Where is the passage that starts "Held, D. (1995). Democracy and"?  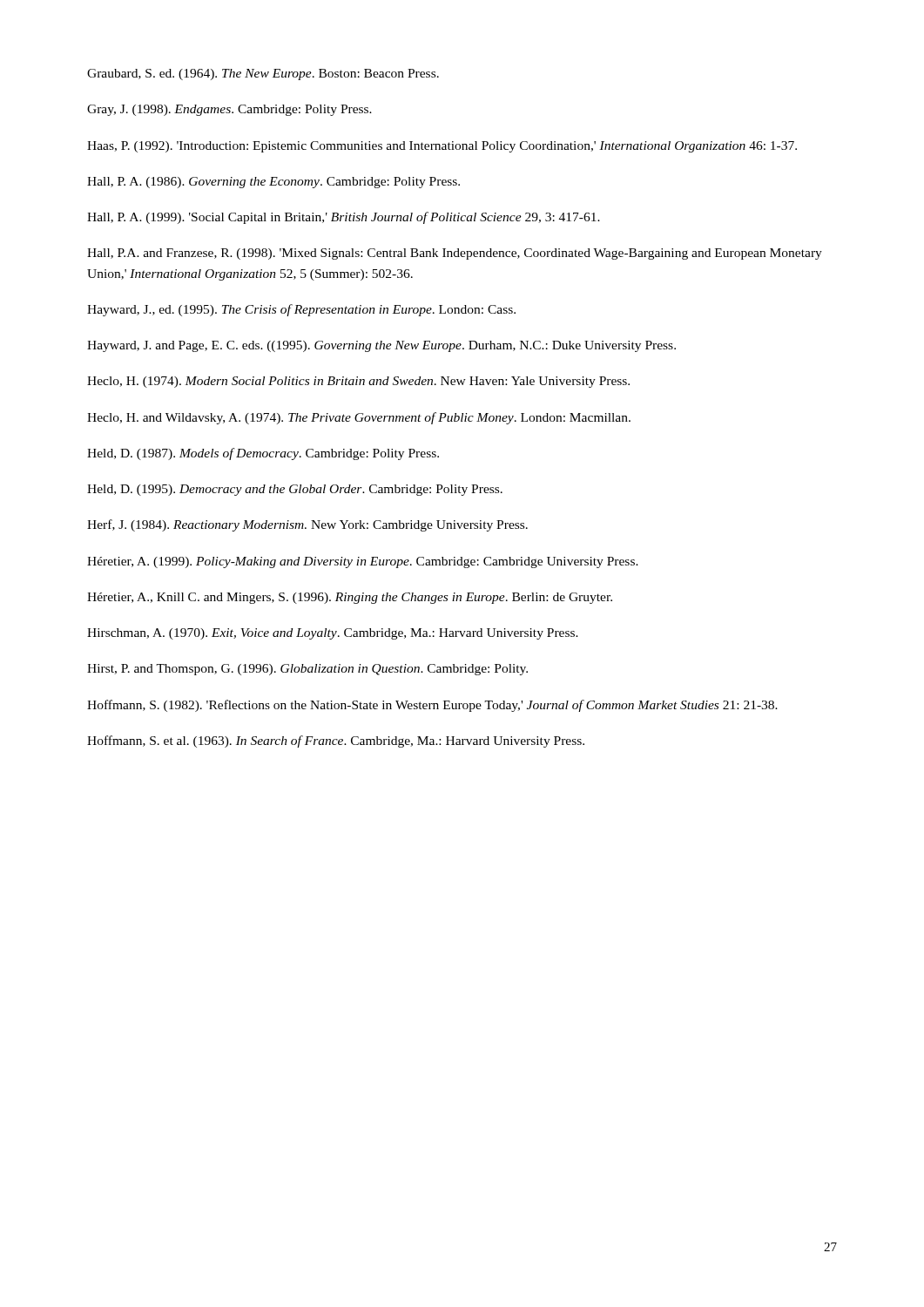pos(295,488)
